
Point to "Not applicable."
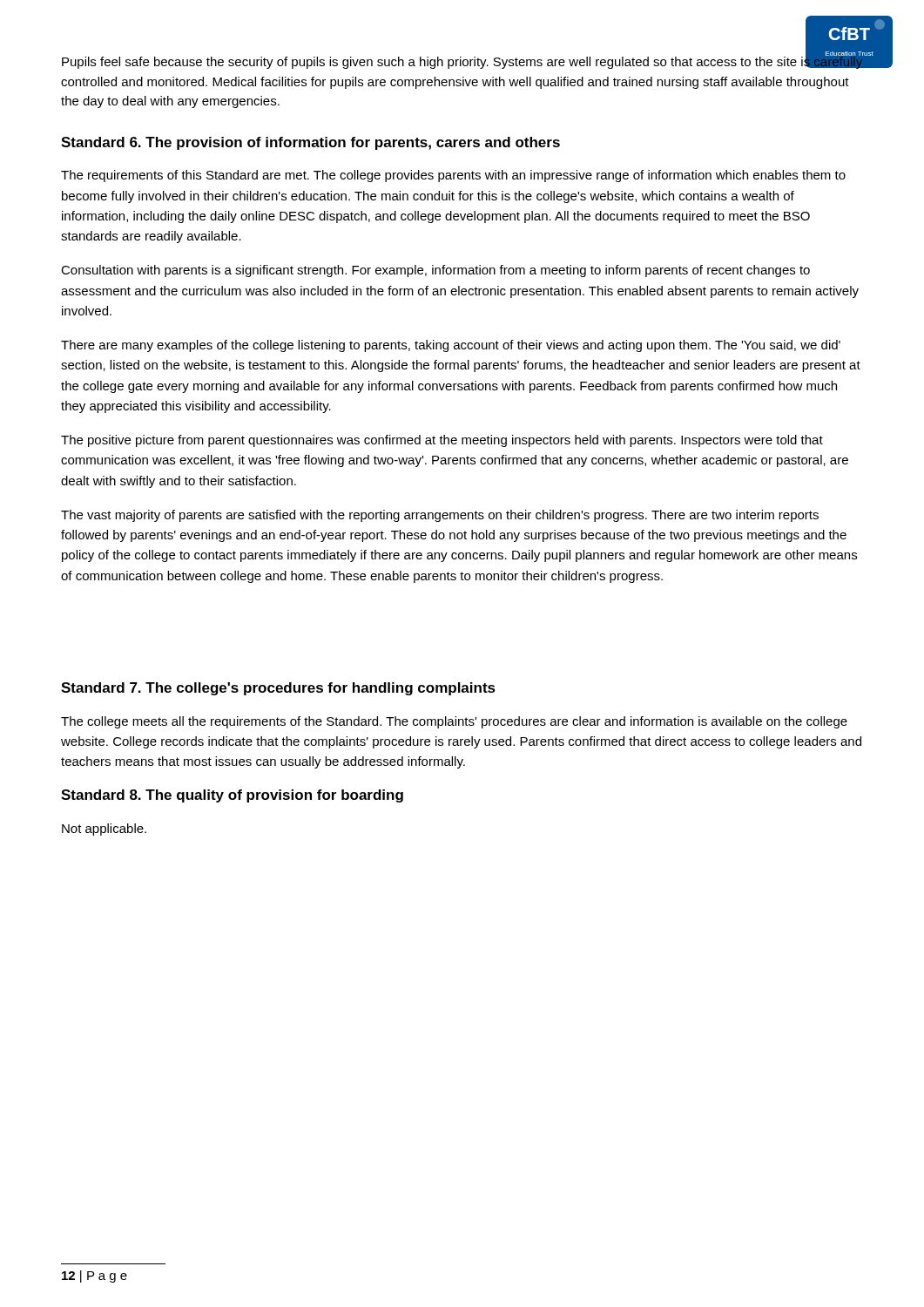[104, 828]
